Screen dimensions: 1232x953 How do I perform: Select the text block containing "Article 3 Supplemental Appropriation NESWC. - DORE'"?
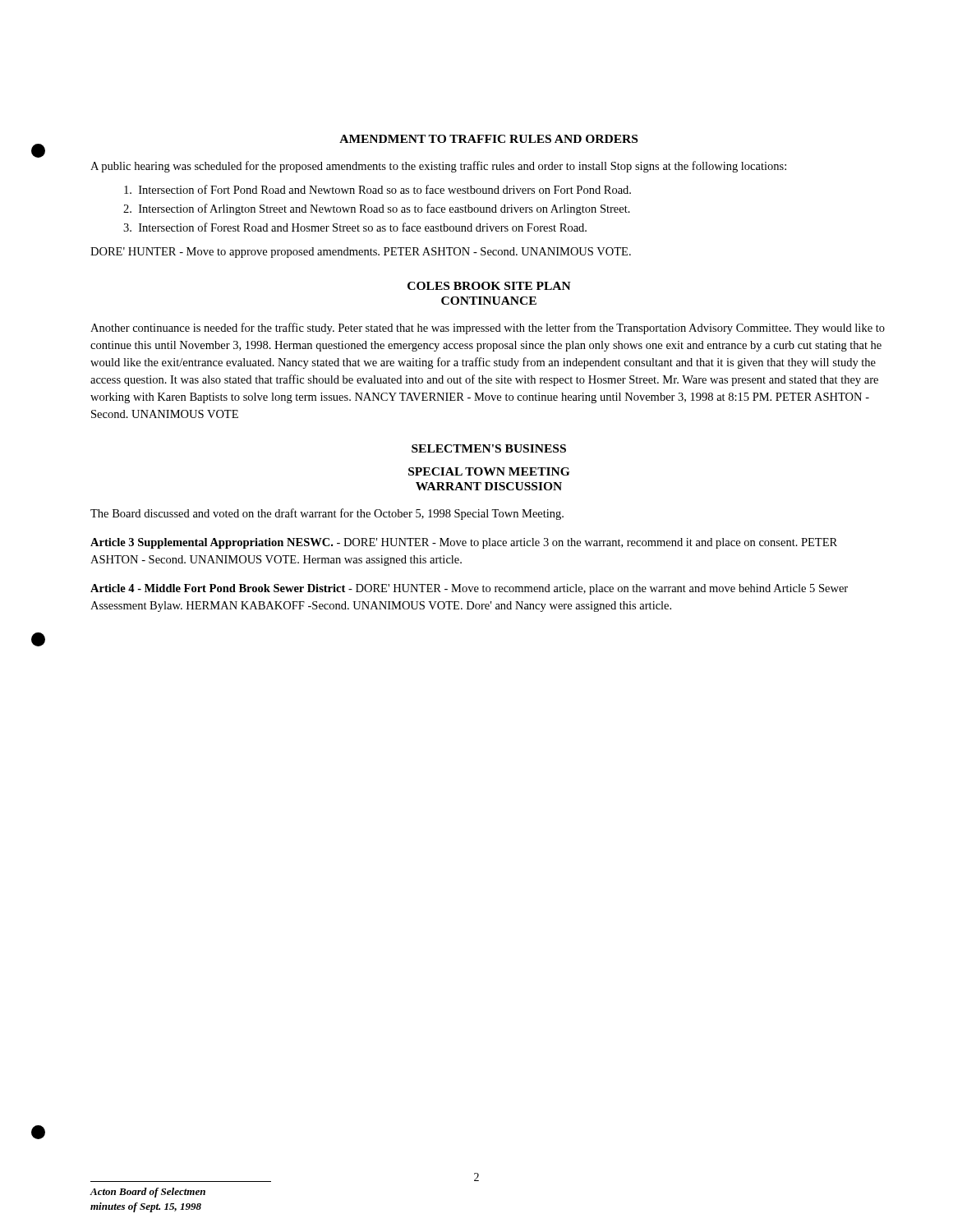point(464,551)
